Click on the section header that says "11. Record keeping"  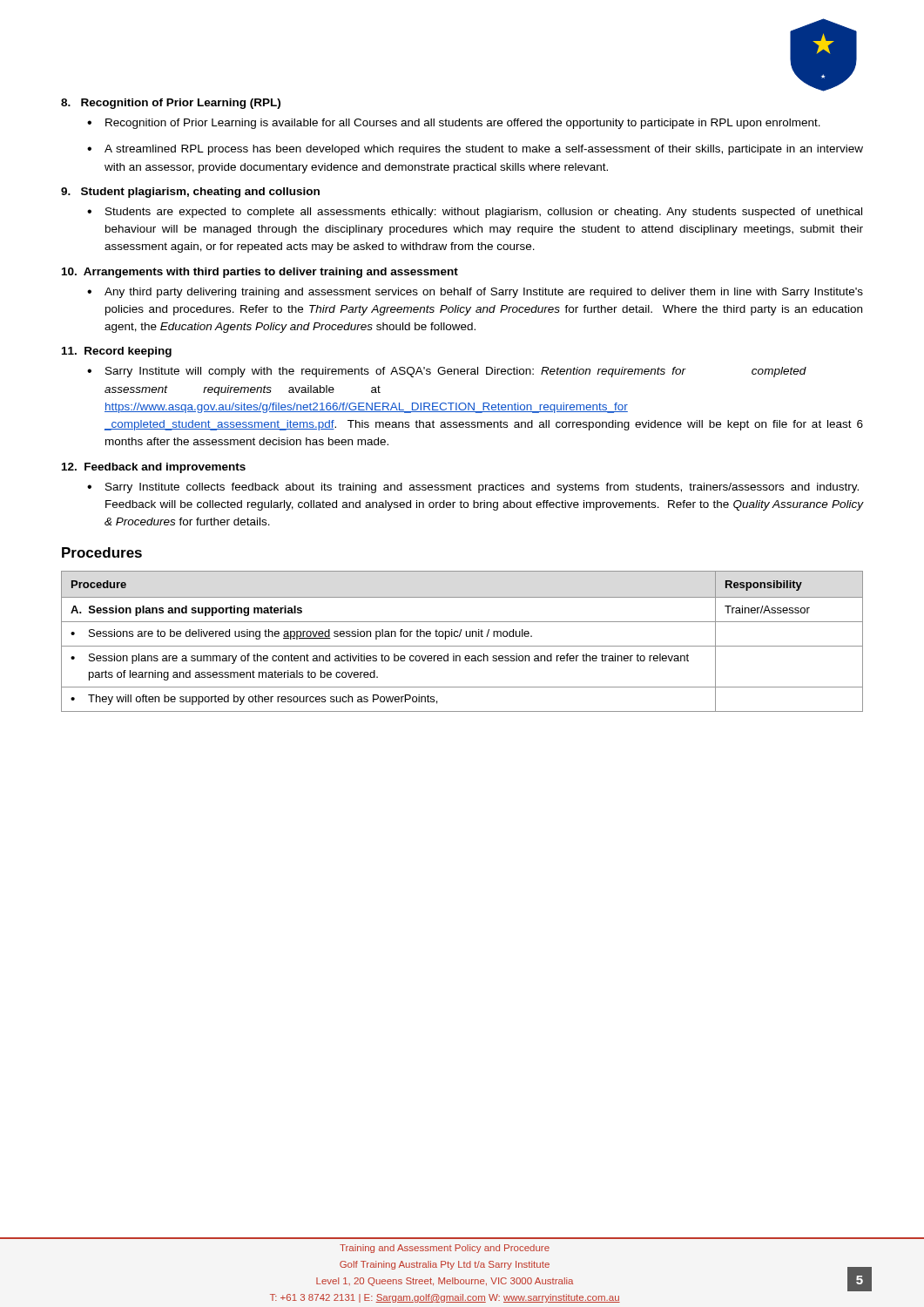[x=117, y=351]
